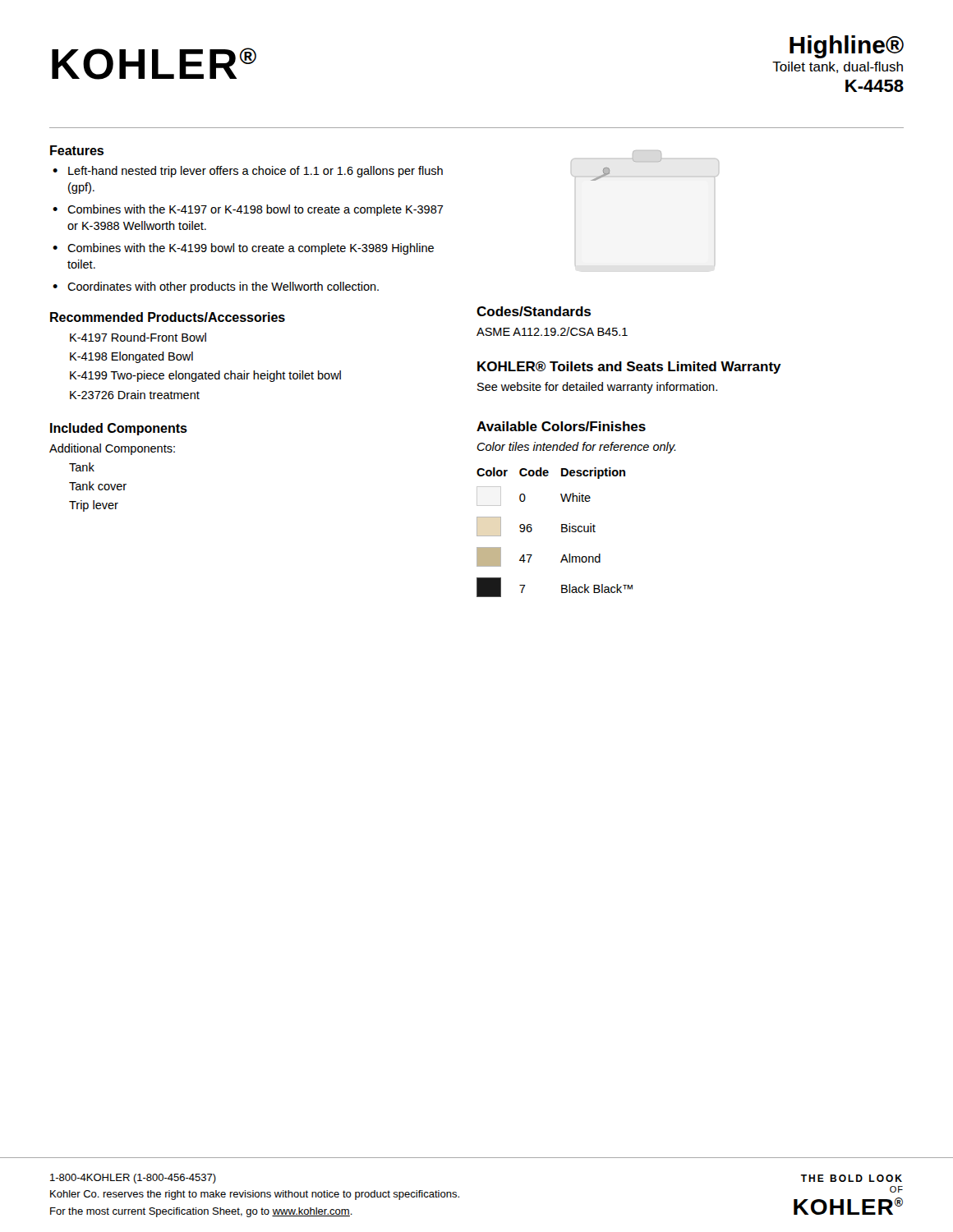
Task: Locate the photo
Action: point(645,209)
